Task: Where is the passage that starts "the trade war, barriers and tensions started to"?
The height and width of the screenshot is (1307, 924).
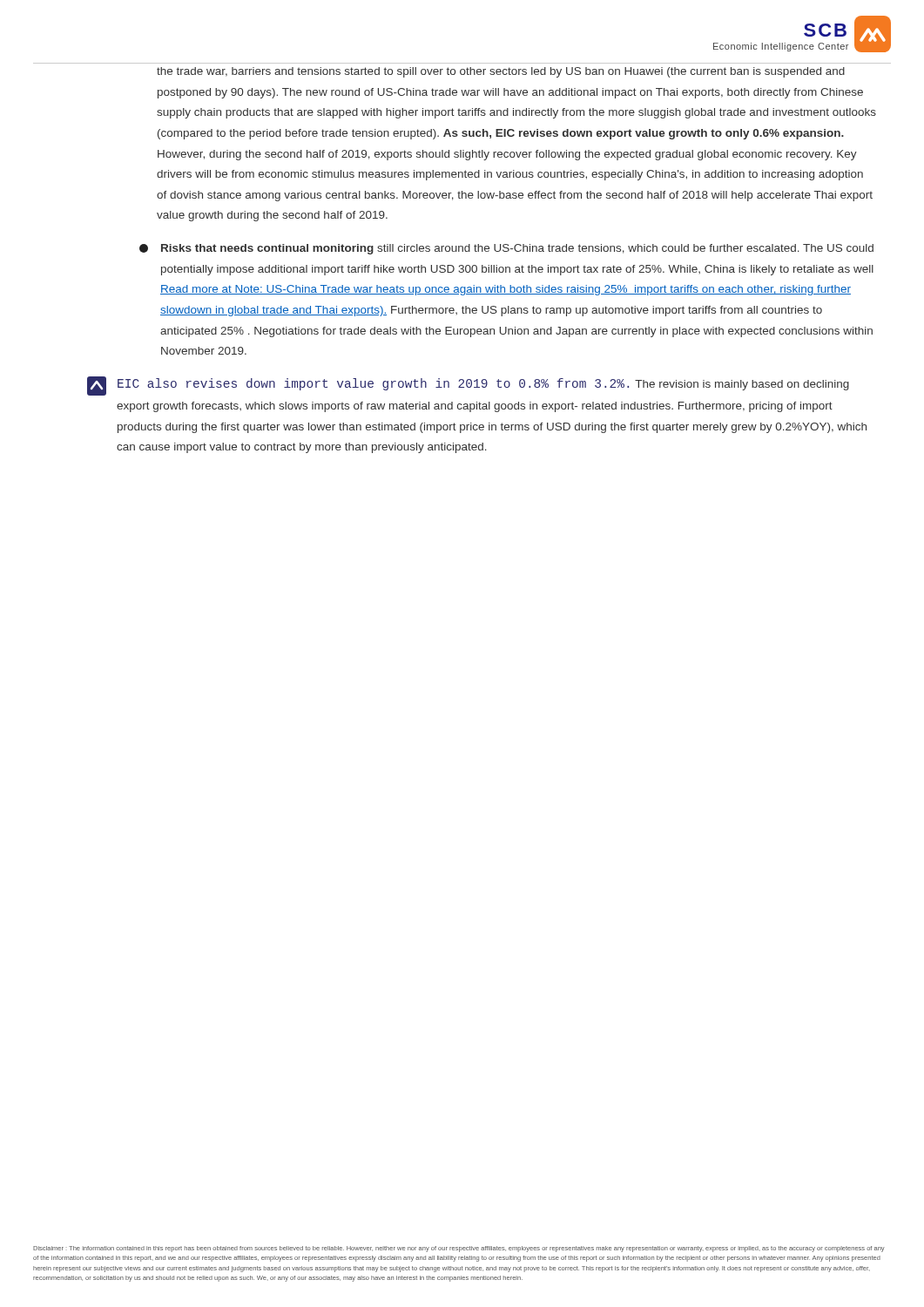Action: (516, 143)
